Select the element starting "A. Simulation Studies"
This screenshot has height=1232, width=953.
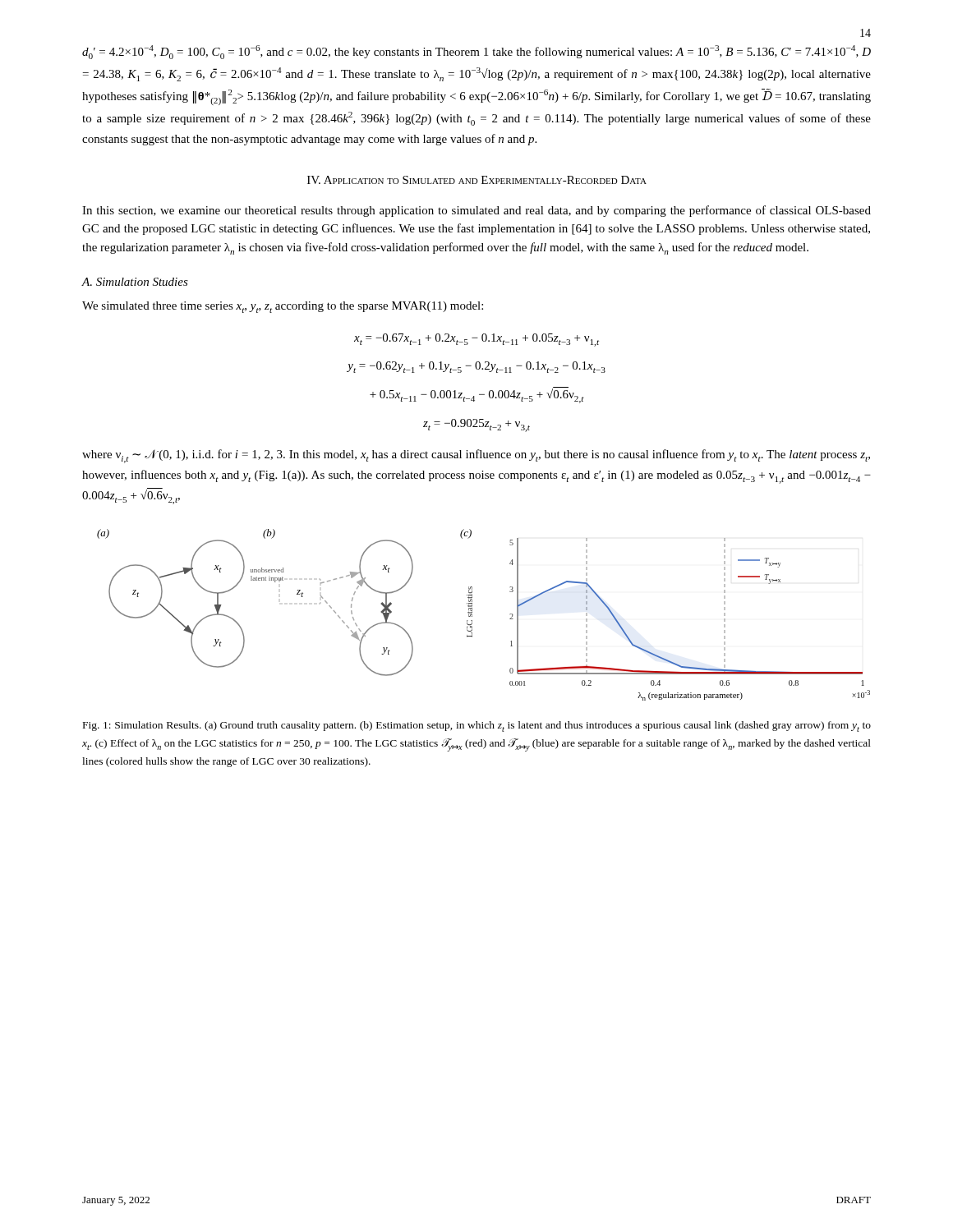[135, 282]
